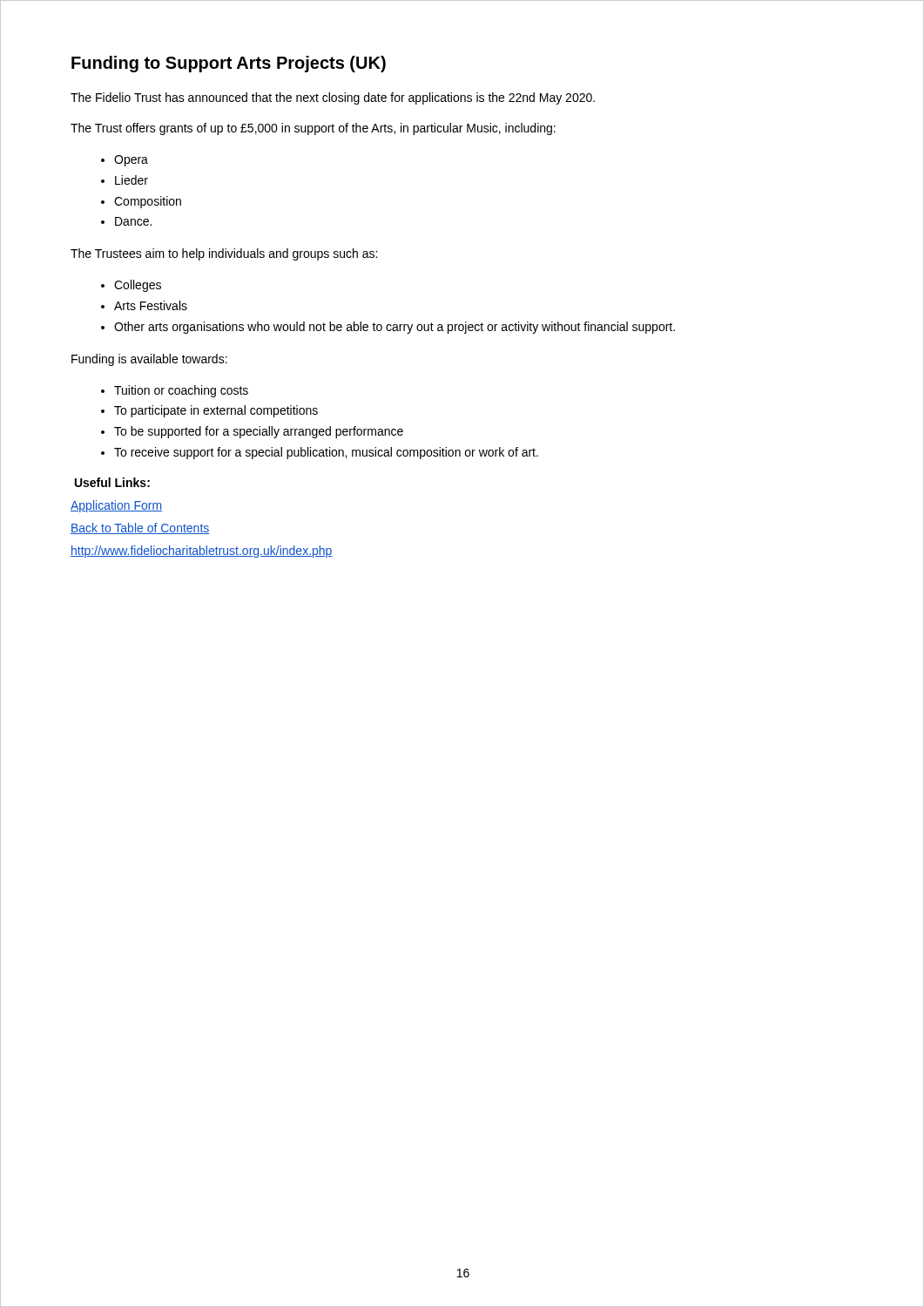Locate the list item containing "Tuition or coaching"
The image size is (924, 1307).
coord(181,391)
